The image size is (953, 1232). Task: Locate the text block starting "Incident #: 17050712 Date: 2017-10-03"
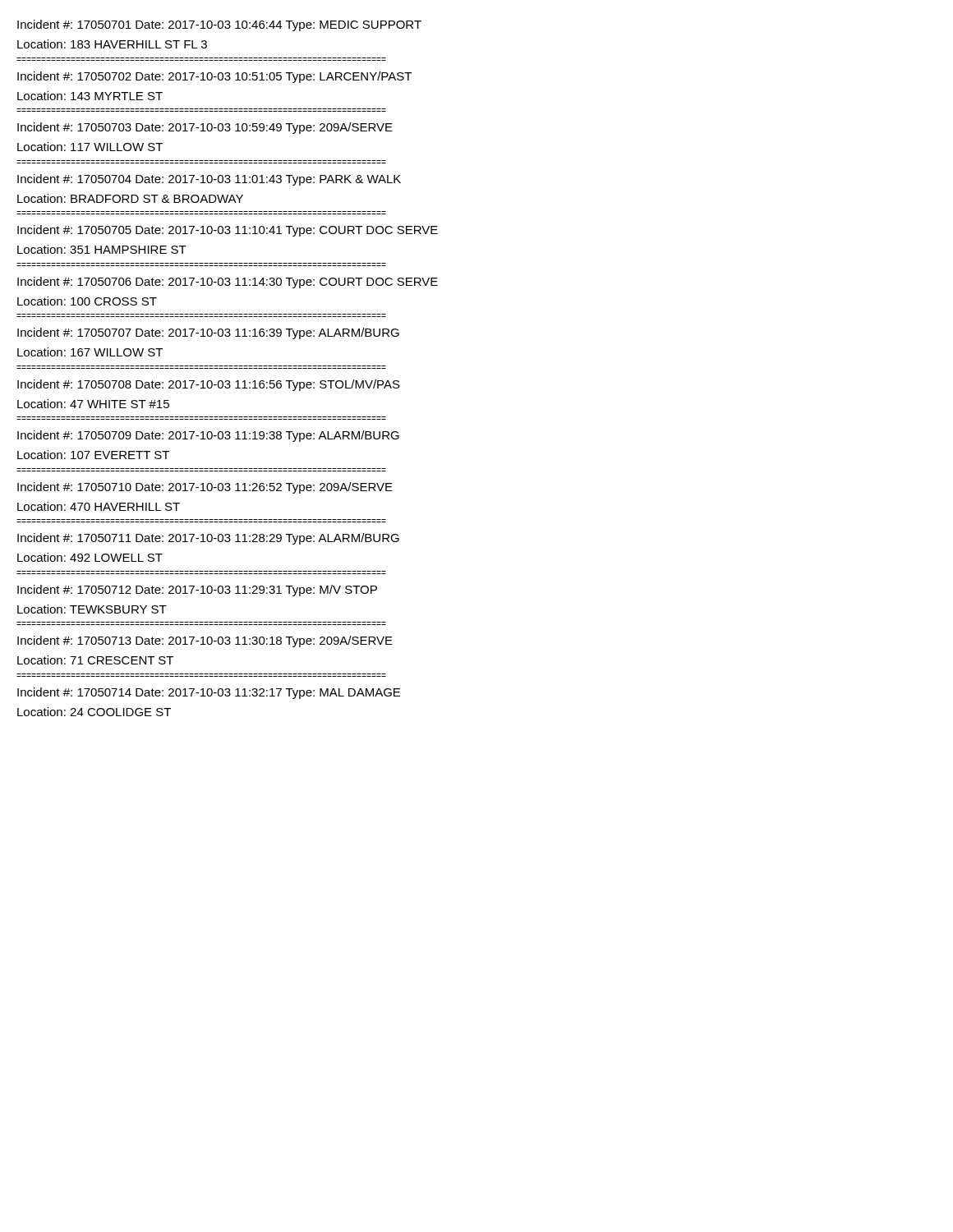click(x=197, y=591)
